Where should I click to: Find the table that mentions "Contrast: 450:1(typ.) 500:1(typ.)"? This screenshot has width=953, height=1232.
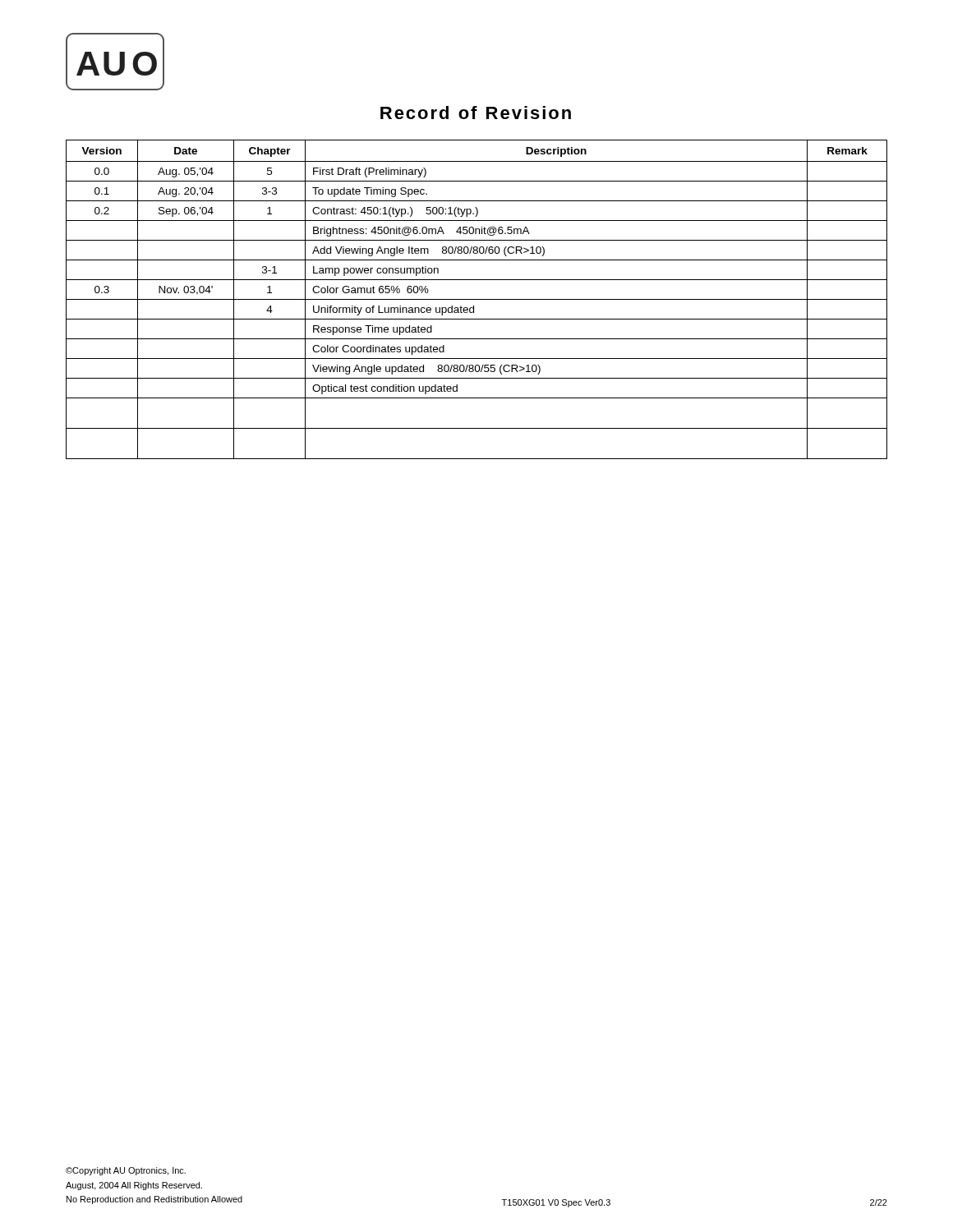pos(476,299)
